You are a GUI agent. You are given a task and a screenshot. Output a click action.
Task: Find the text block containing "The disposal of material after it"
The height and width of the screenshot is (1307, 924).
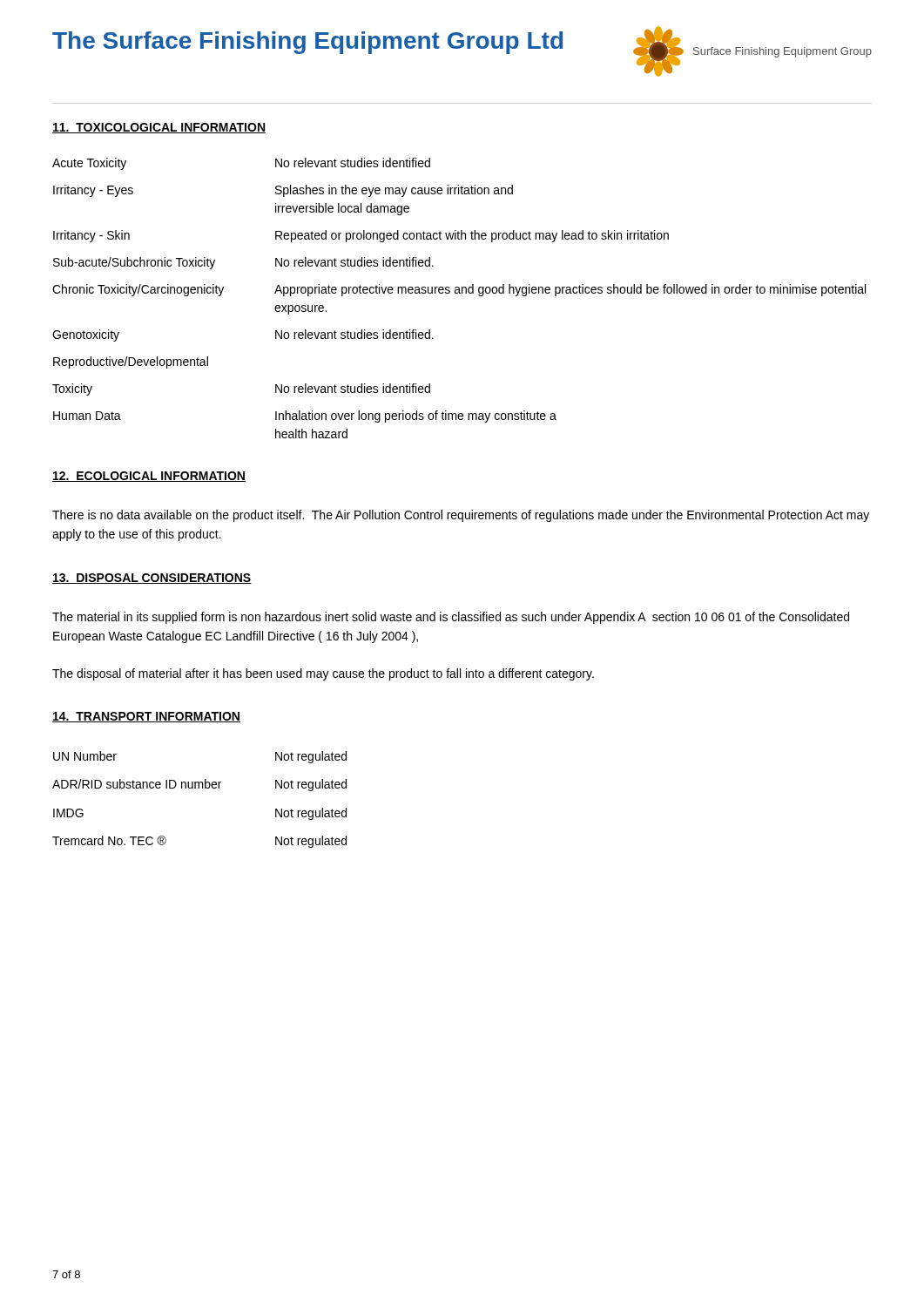pyautogui.click(x=323, y=673)
